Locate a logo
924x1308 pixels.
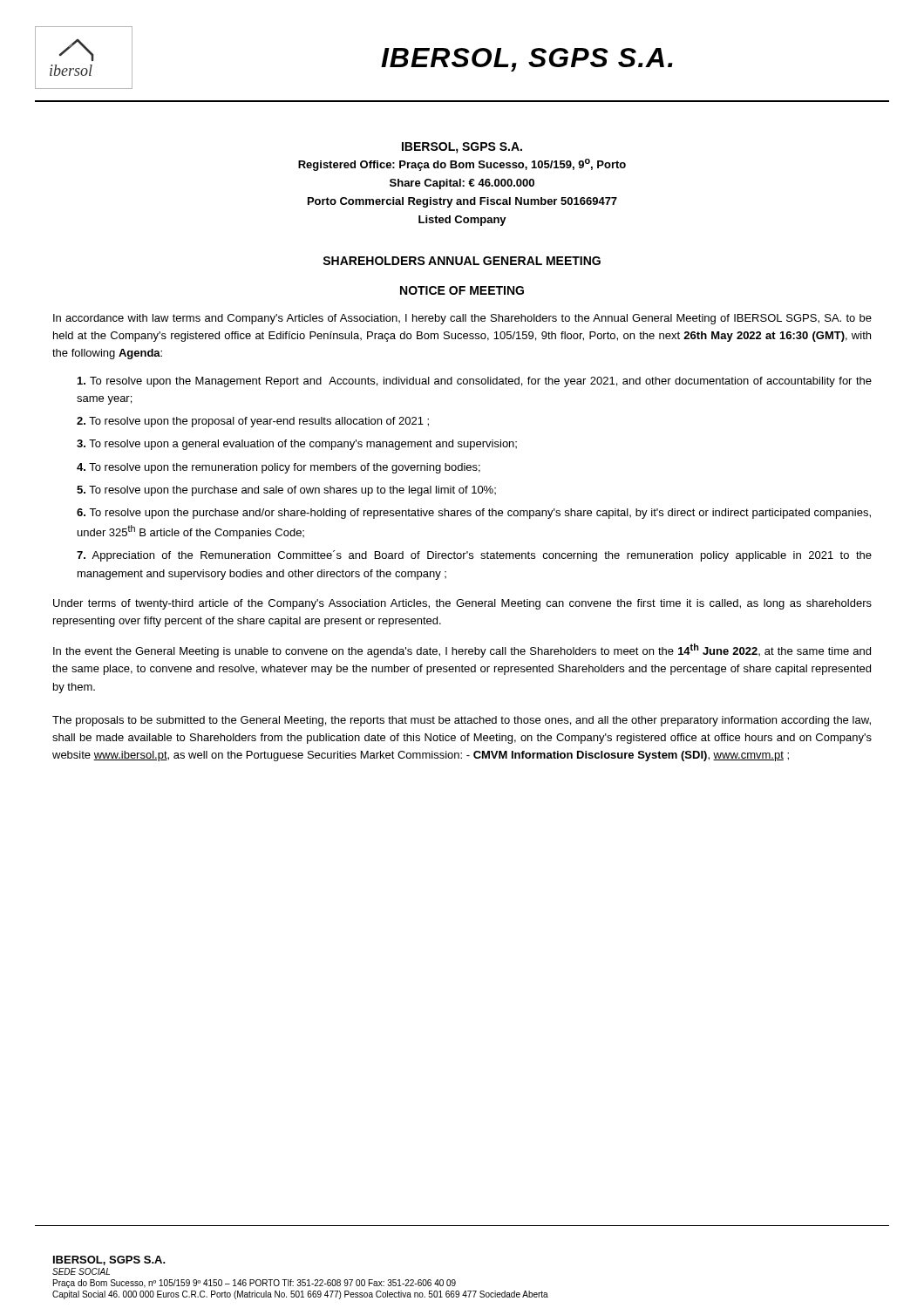(x=84, y=58)
